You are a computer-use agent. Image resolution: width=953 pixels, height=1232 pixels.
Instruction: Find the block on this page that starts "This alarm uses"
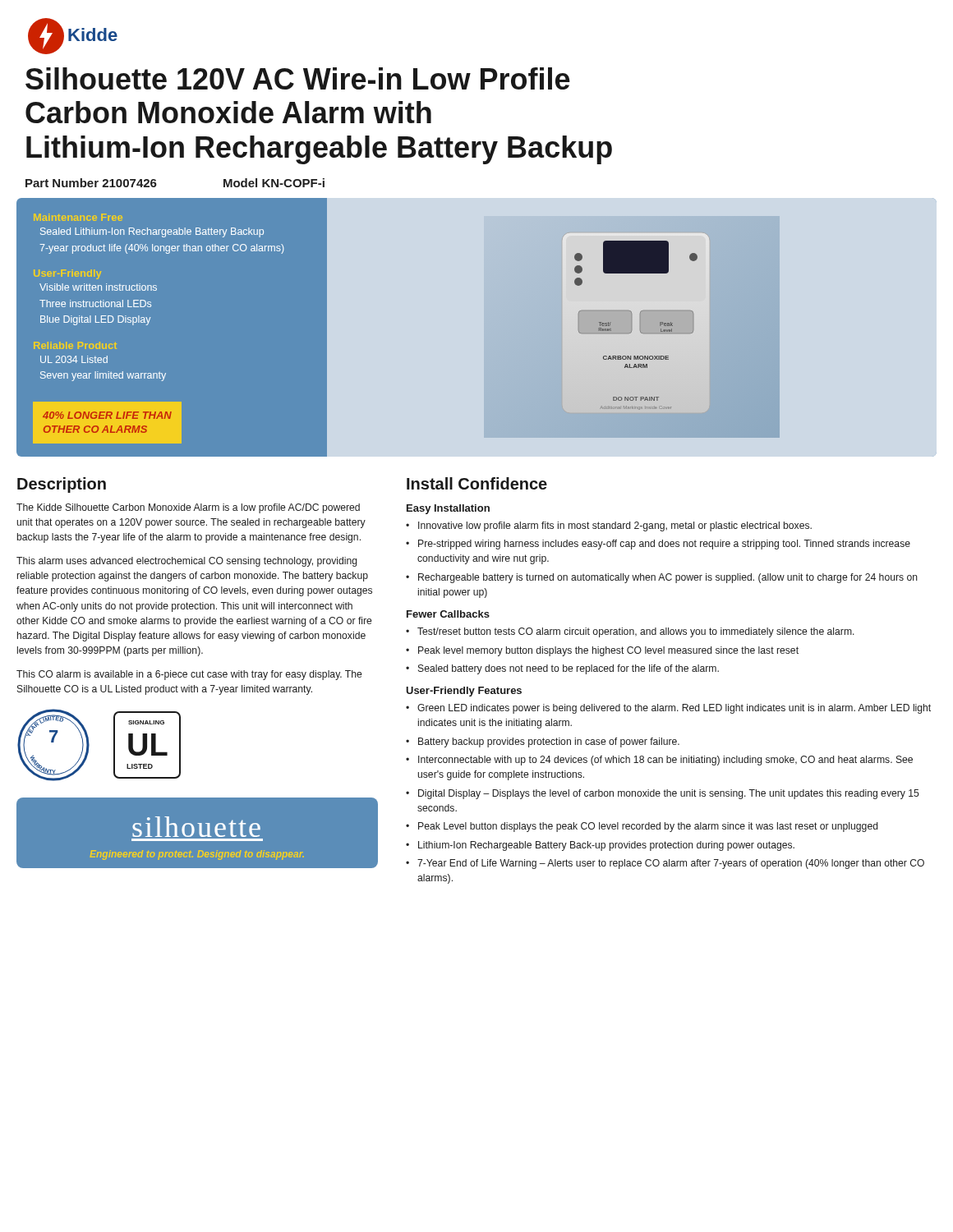point(195,606)
